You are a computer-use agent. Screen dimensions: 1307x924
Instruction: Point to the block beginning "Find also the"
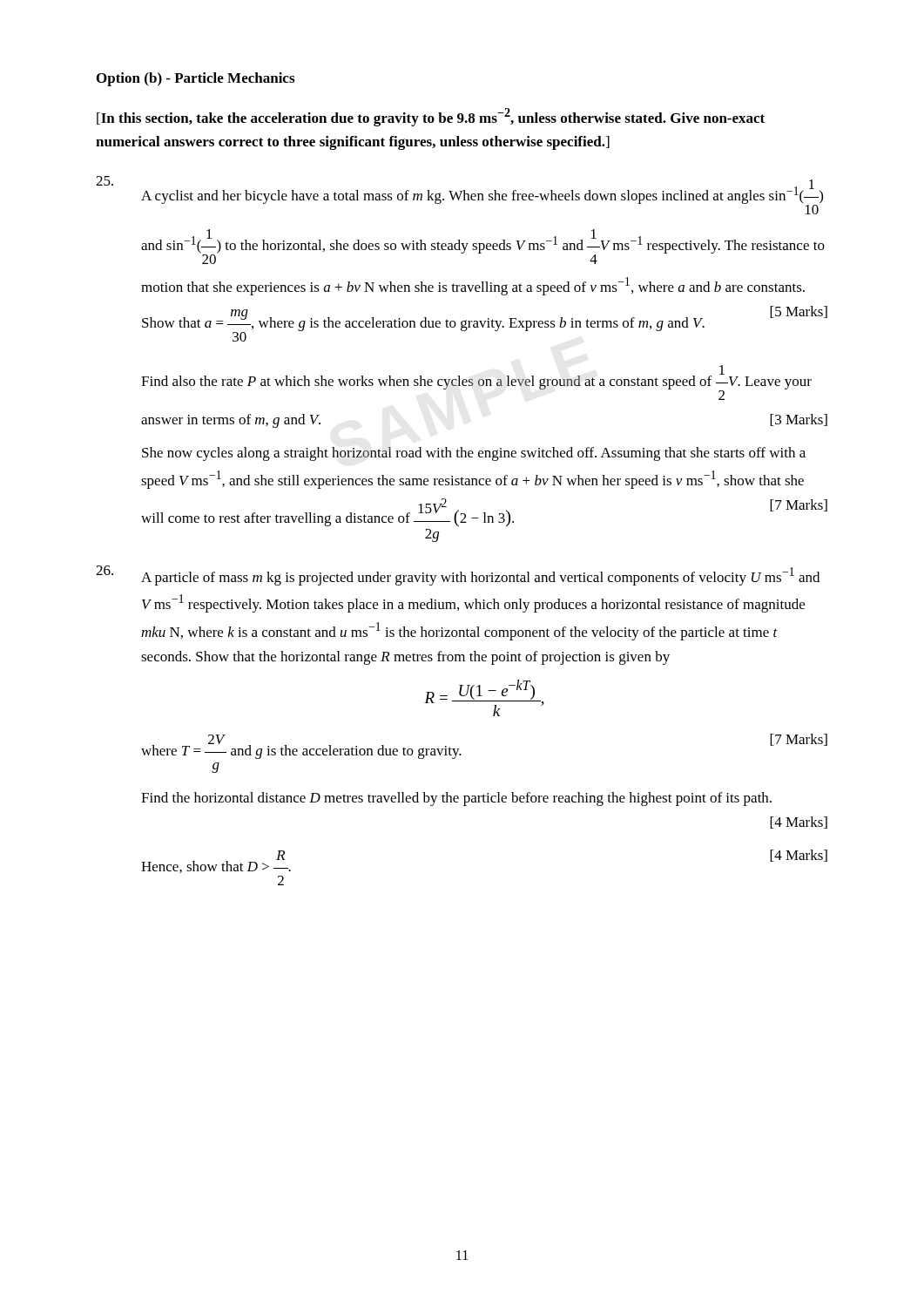[x=485, y=395]
